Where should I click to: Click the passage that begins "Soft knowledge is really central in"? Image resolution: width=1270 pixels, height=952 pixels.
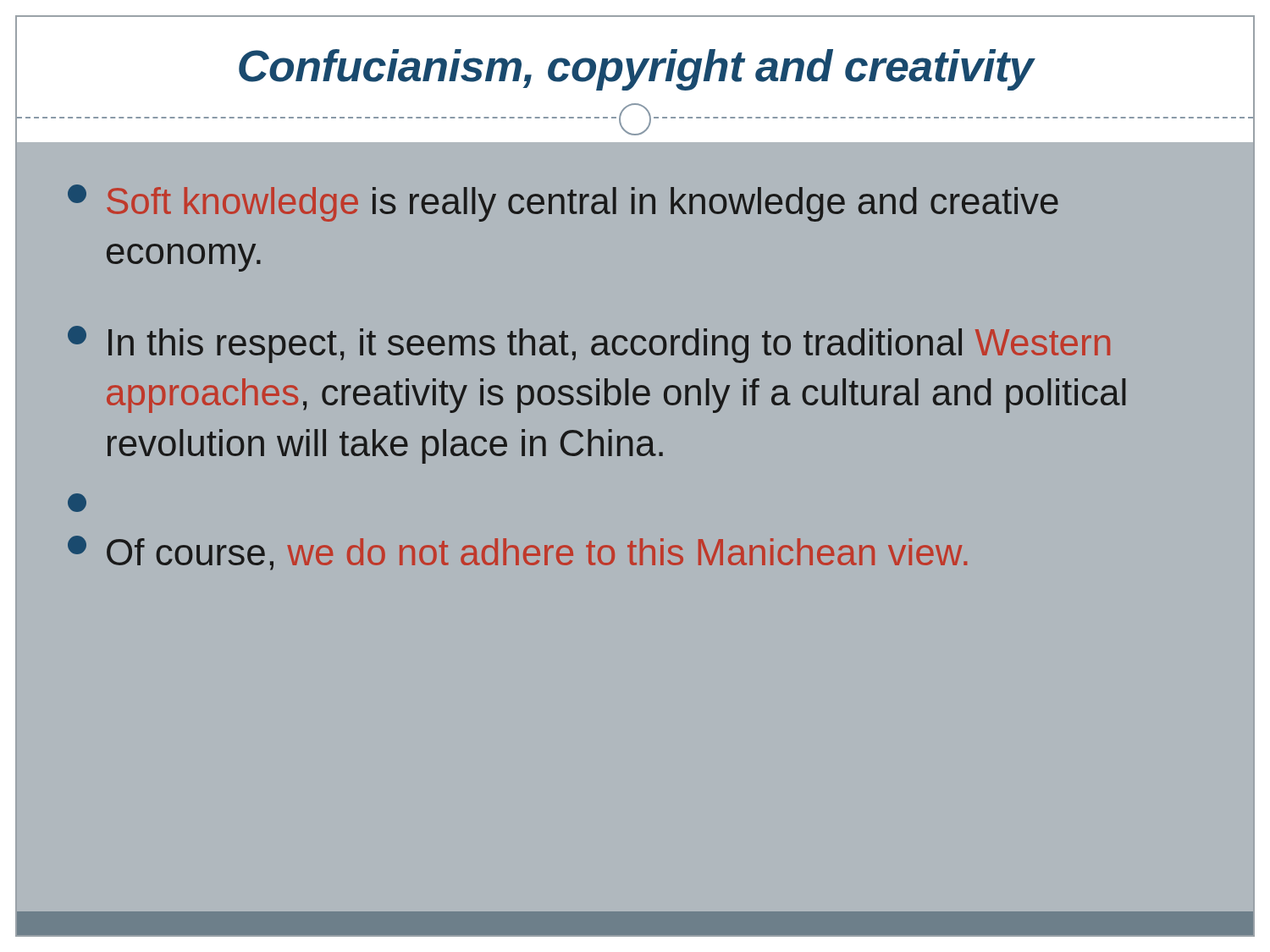pos(635,226)
